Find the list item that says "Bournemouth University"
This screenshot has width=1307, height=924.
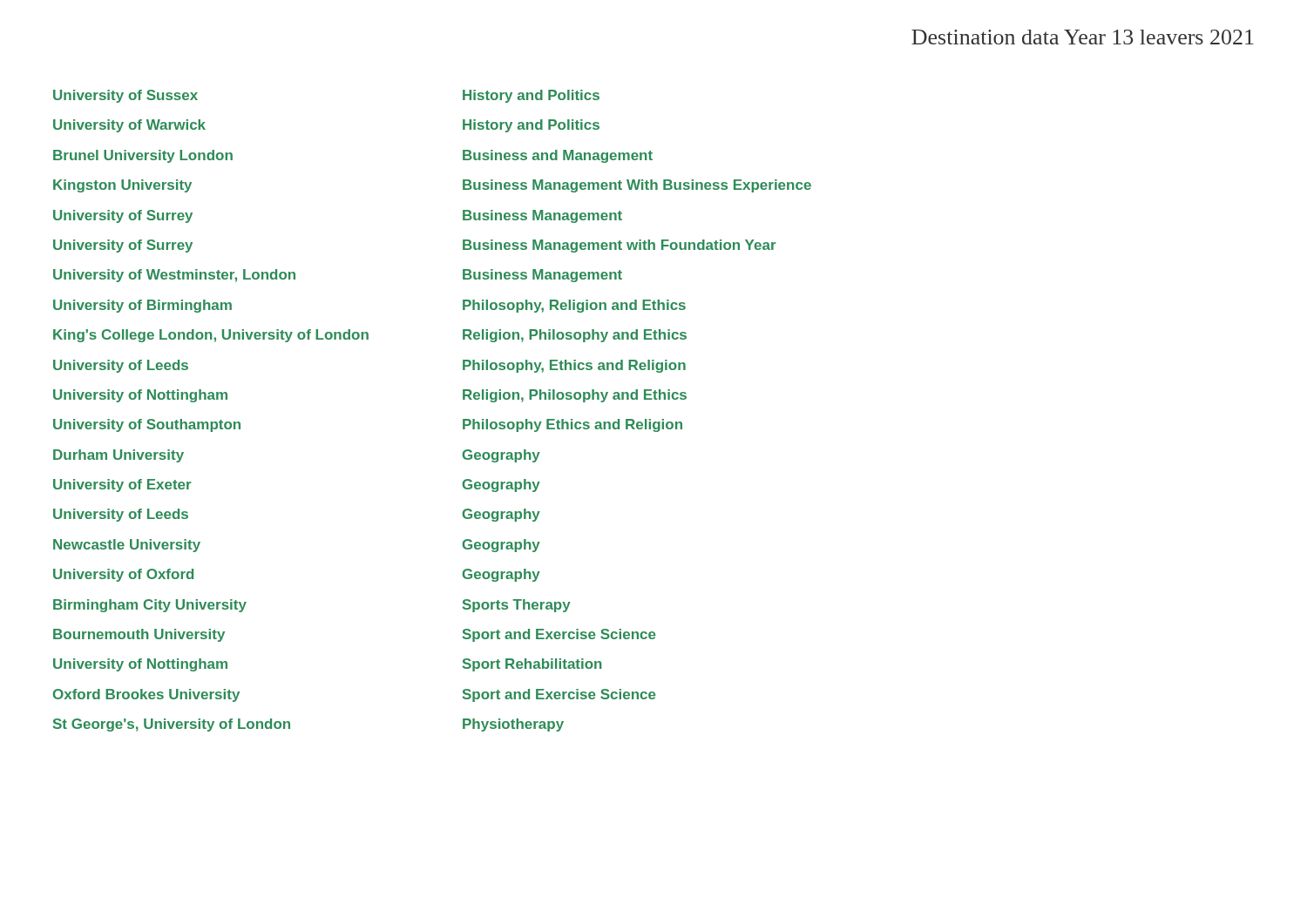tap(139, 634)
